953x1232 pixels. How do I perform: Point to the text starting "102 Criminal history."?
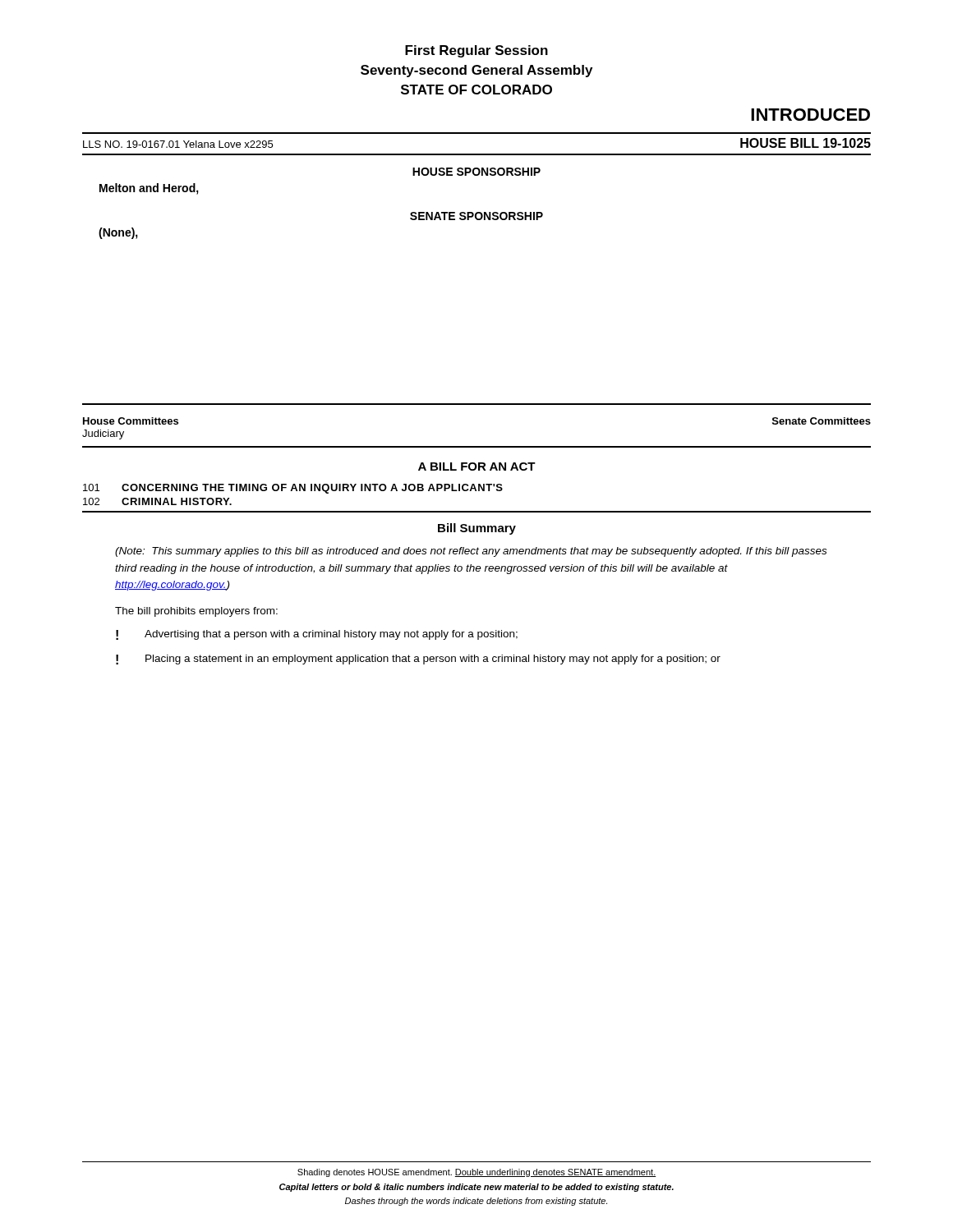[157, 502]
